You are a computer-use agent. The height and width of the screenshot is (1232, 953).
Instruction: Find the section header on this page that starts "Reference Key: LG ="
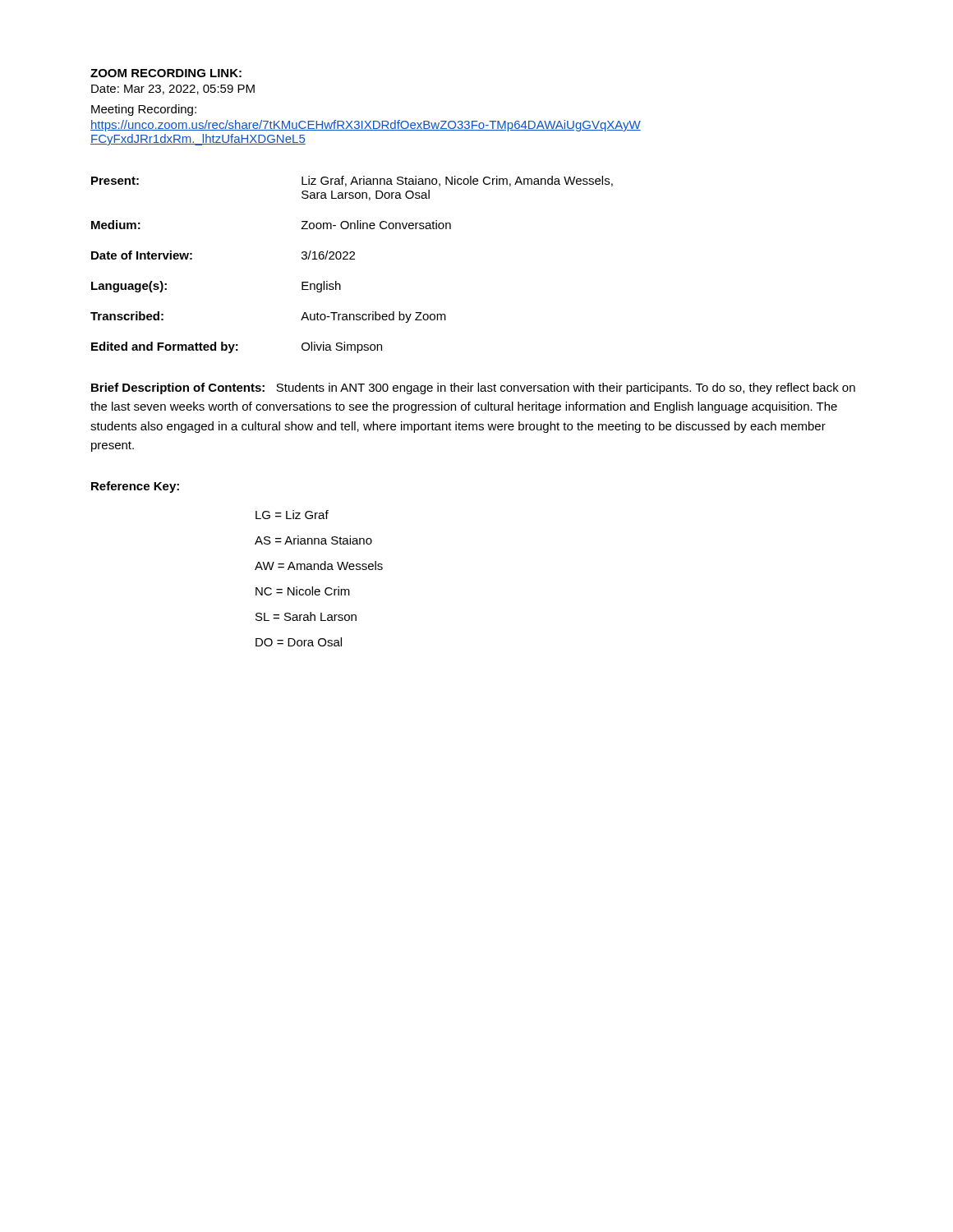coord(135,487)
